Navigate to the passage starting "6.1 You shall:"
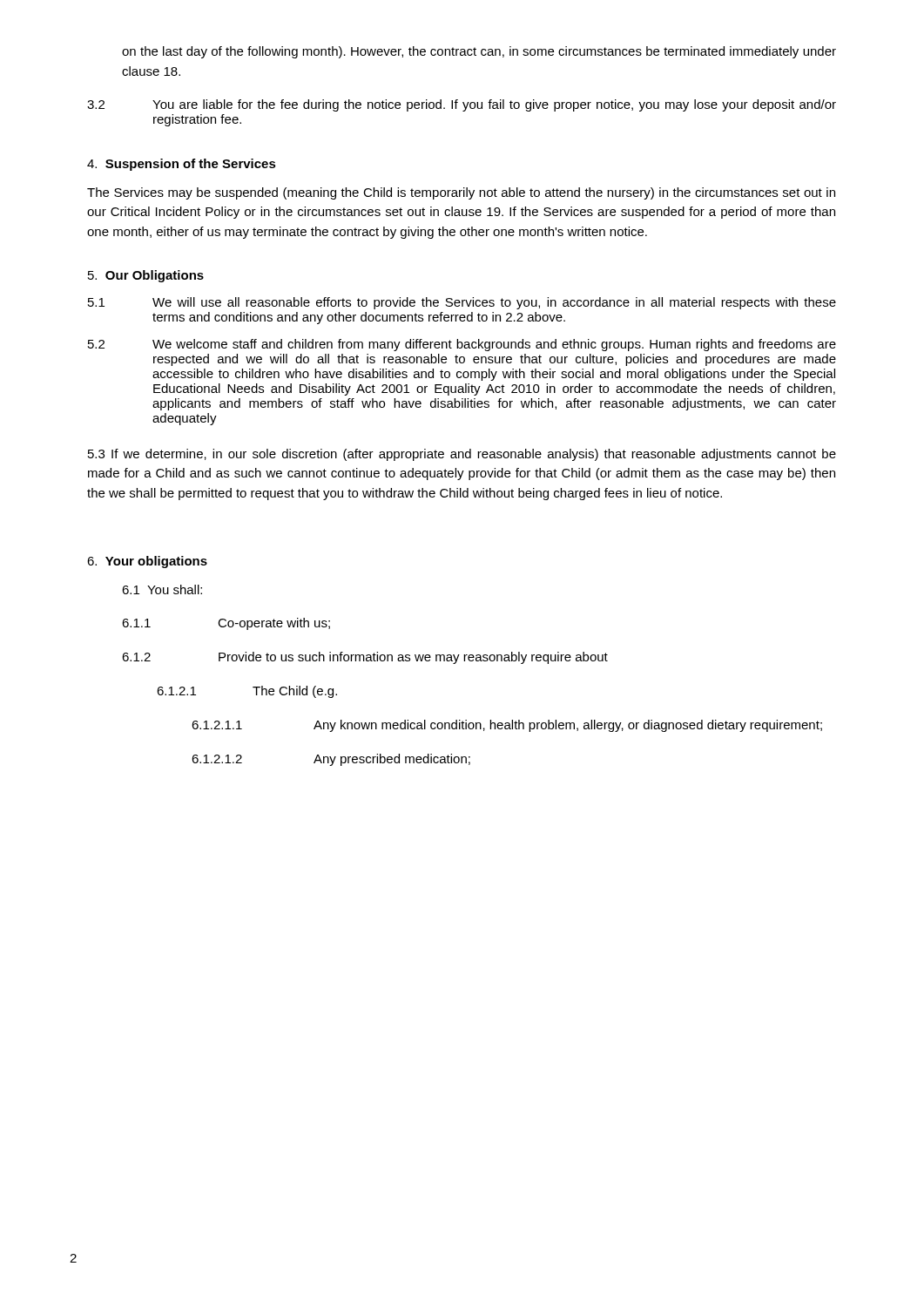The width and height of the screenshot is (924, 1307). [162, 589]
